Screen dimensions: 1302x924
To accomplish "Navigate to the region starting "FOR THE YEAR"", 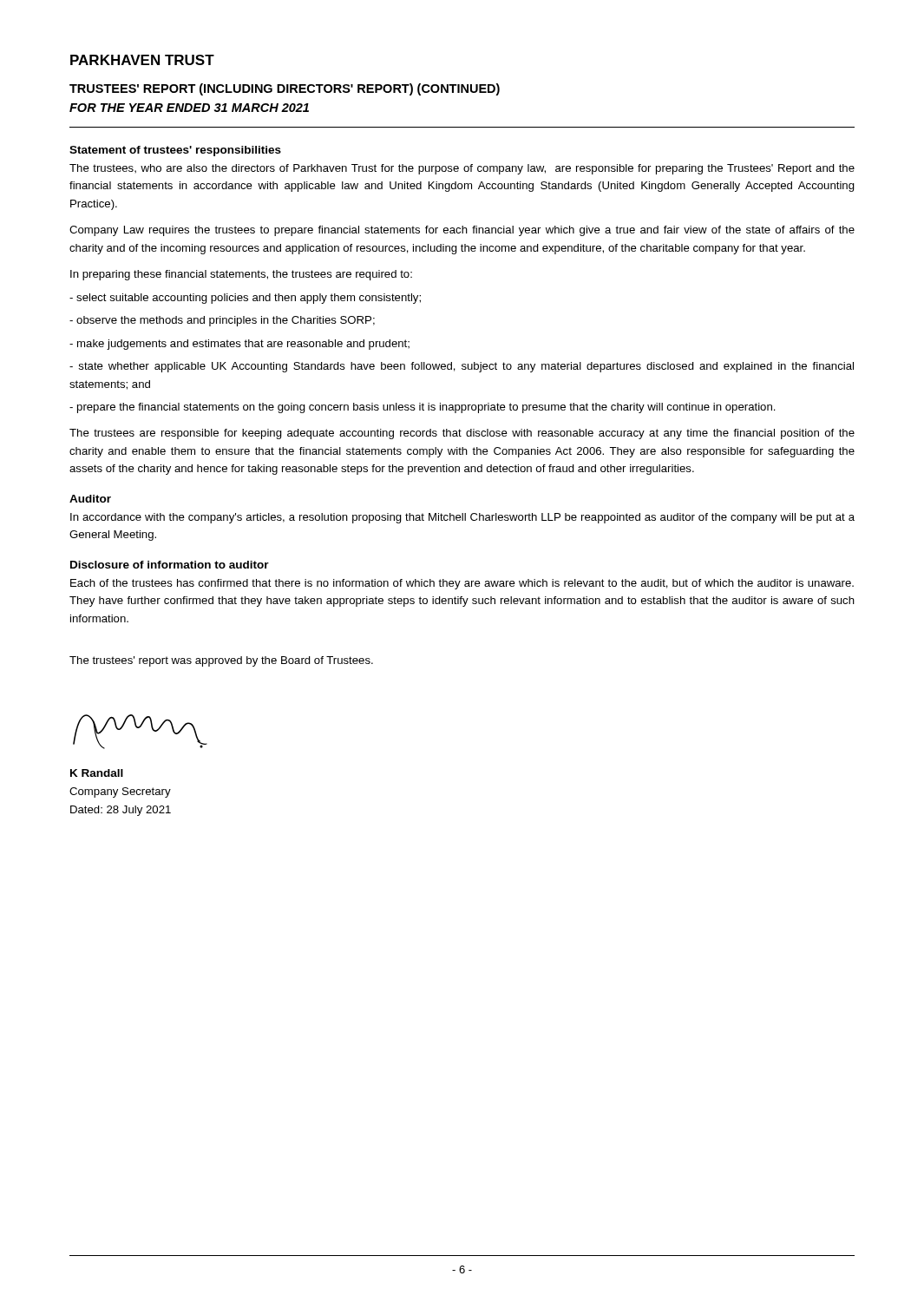I will (190, 108).
